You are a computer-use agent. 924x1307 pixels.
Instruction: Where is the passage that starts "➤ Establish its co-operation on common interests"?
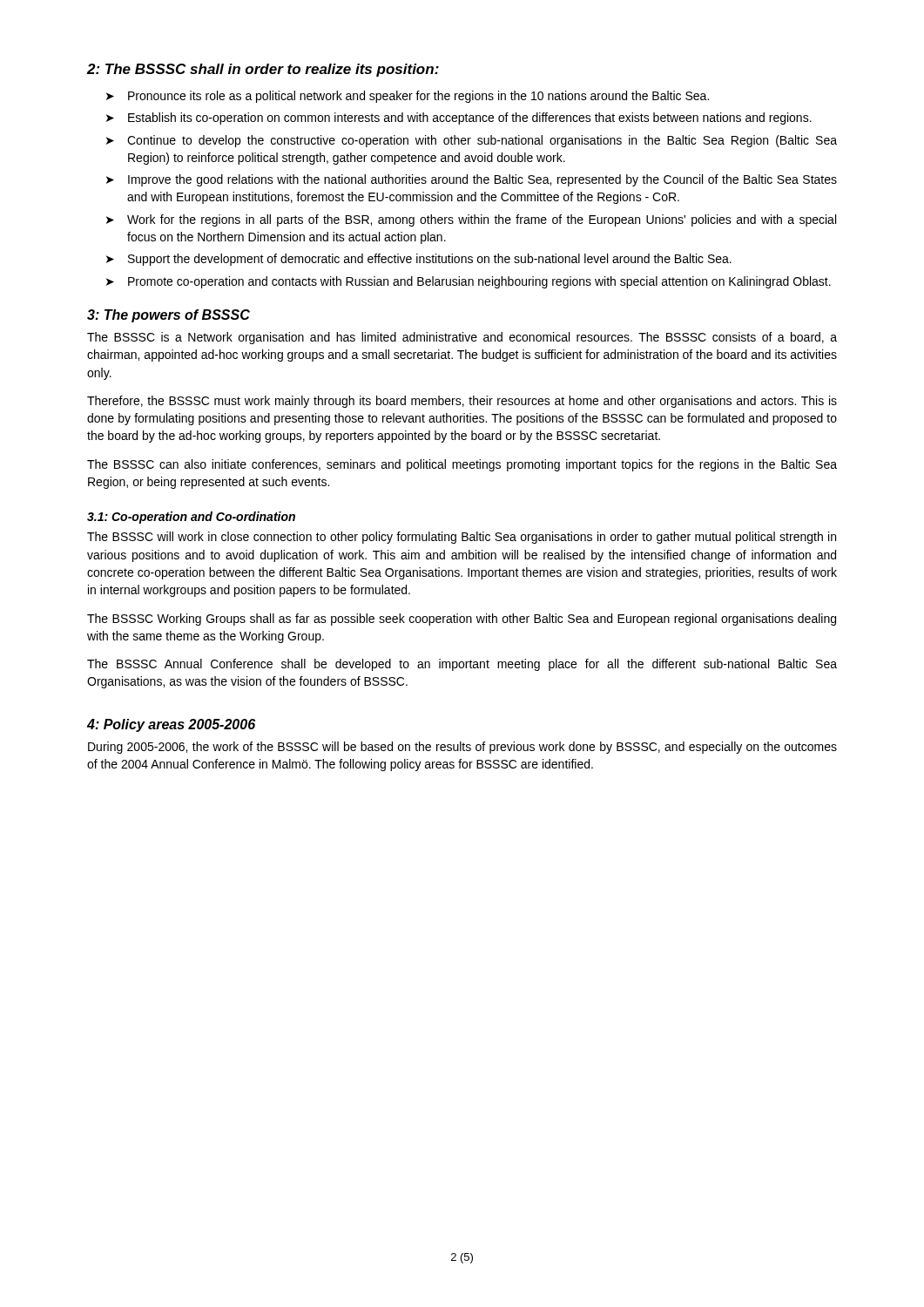[471, 118]
